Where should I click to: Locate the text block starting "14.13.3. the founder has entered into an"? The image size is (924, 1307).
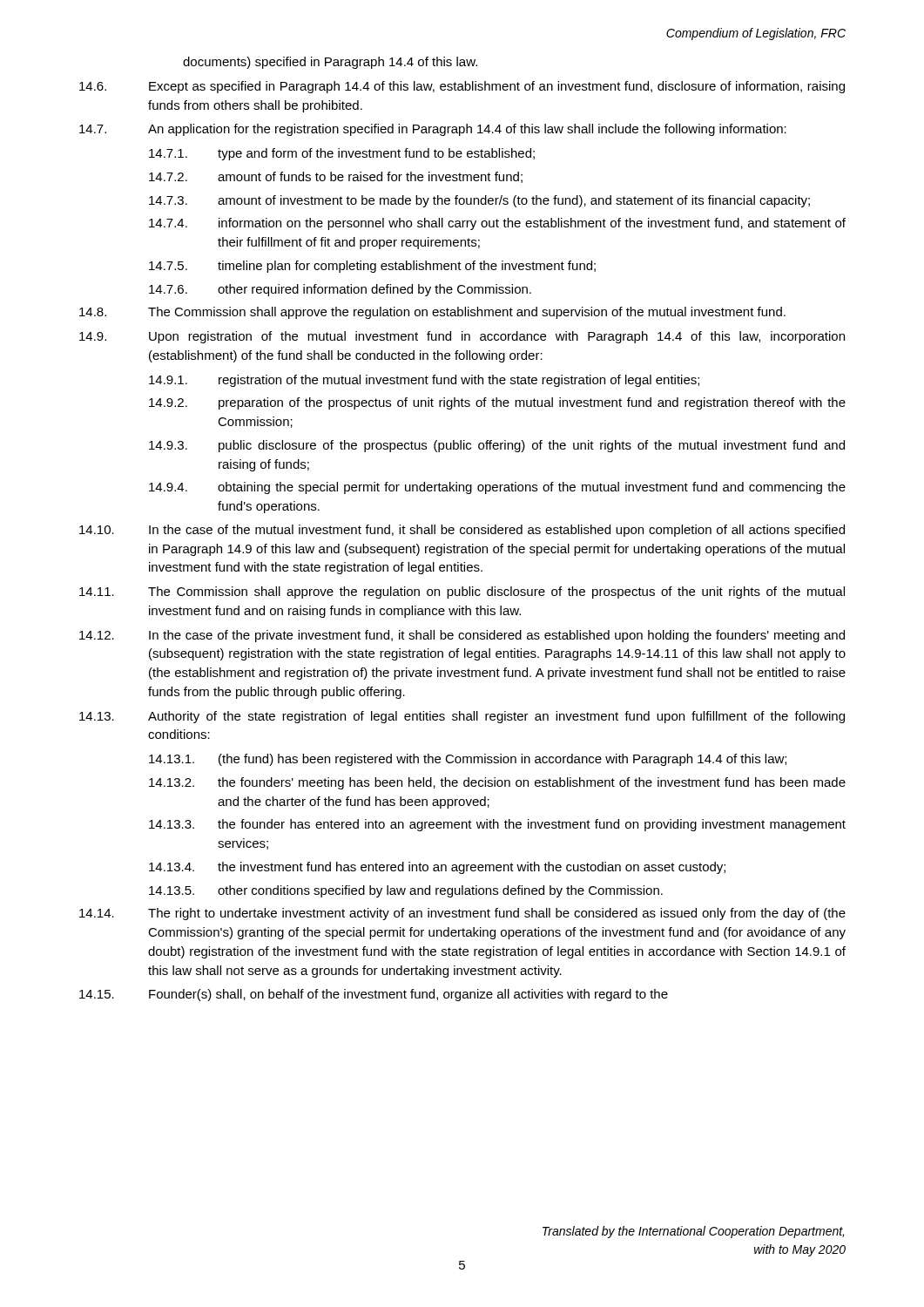[497, 834]
